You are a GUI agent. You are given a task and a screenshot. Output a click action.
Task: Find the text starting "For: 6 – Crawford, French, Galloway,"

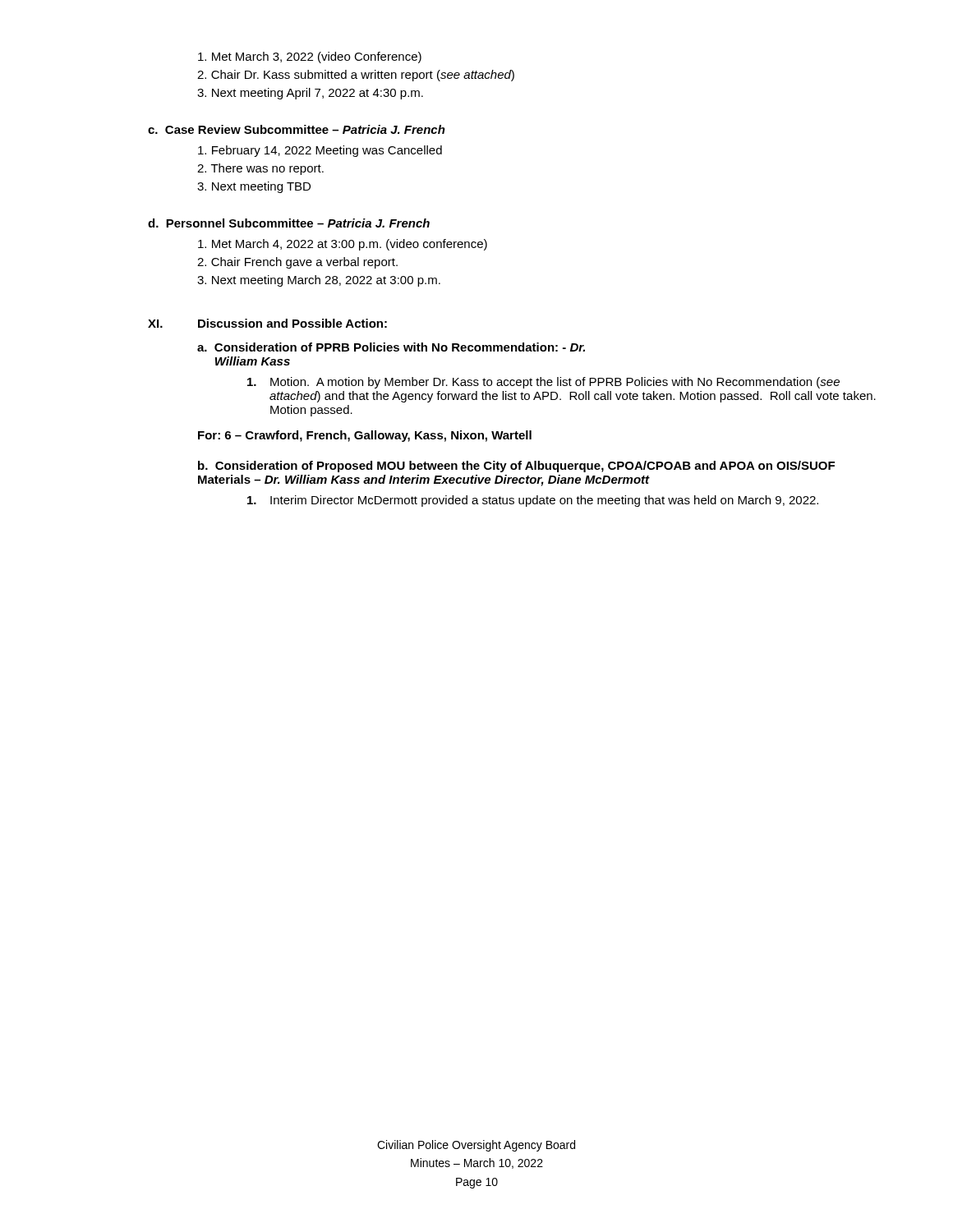[365, 435]
